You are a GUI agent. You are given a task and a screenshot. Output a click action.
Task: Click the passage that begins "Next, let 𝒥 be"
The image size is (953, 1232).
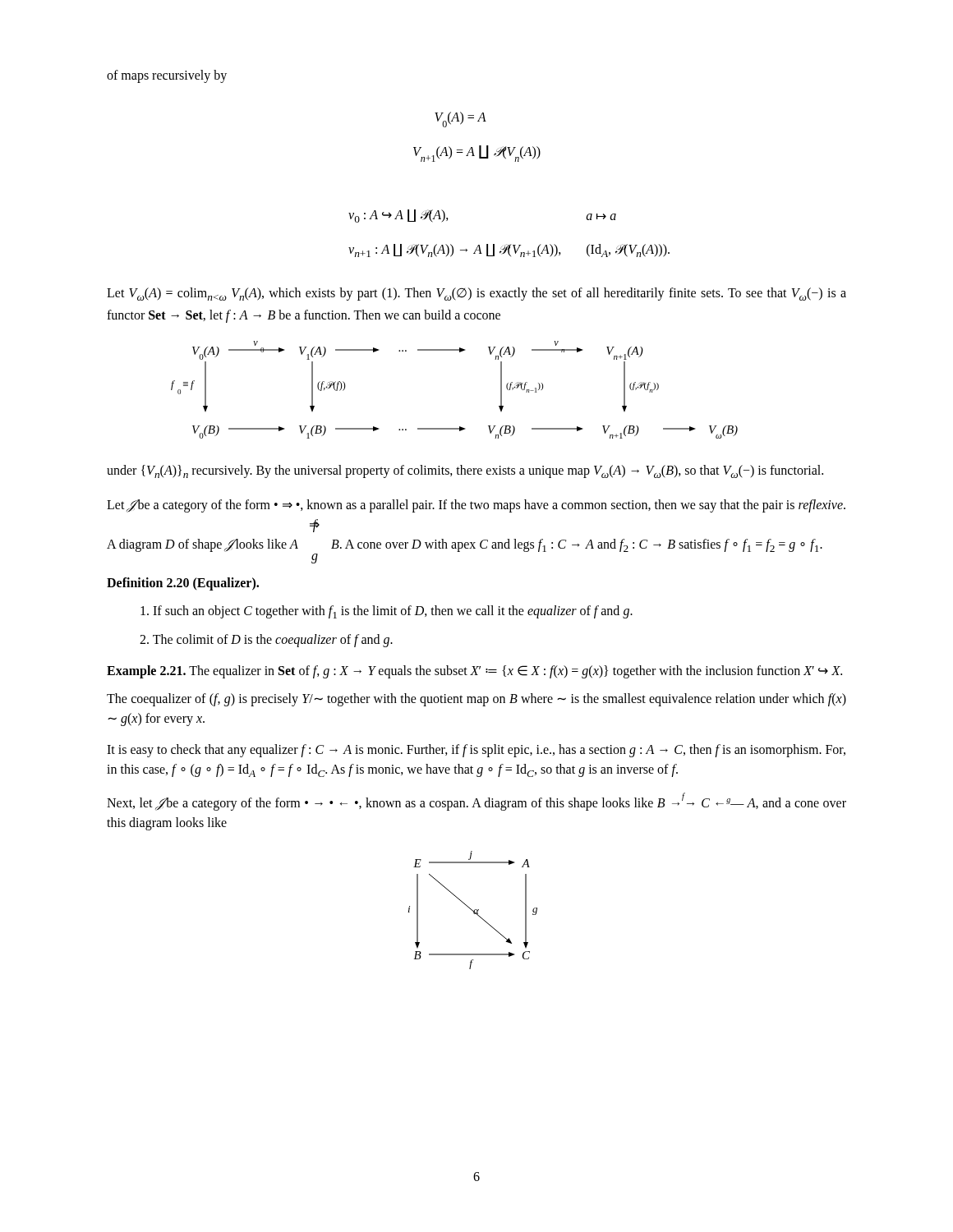(476, 812)
